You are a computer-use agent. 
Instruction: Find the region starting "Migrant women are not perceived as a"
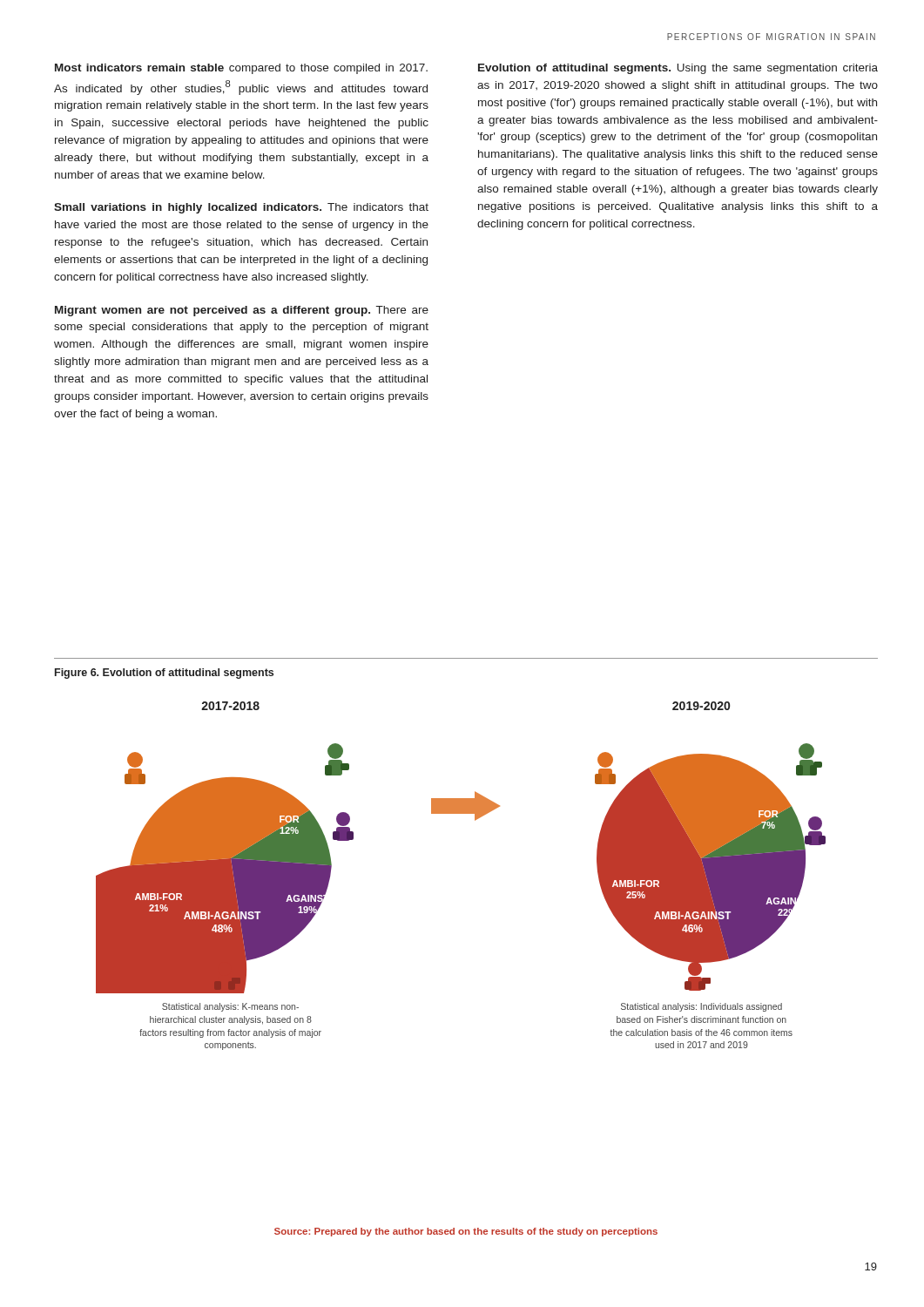point(241,362)
